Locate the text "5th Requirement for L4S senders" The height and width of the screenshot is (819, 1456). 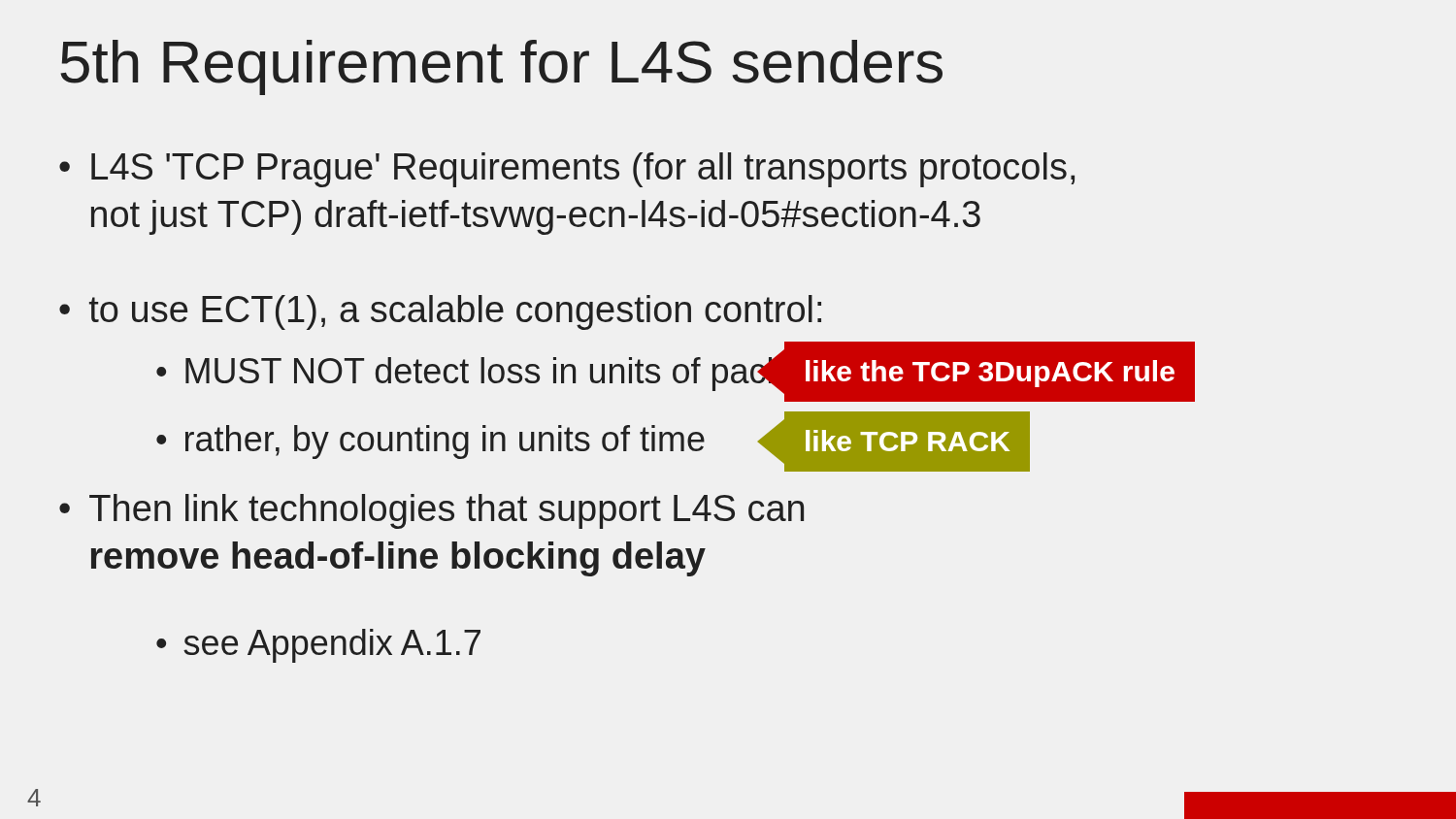click(x=502, y=62)
